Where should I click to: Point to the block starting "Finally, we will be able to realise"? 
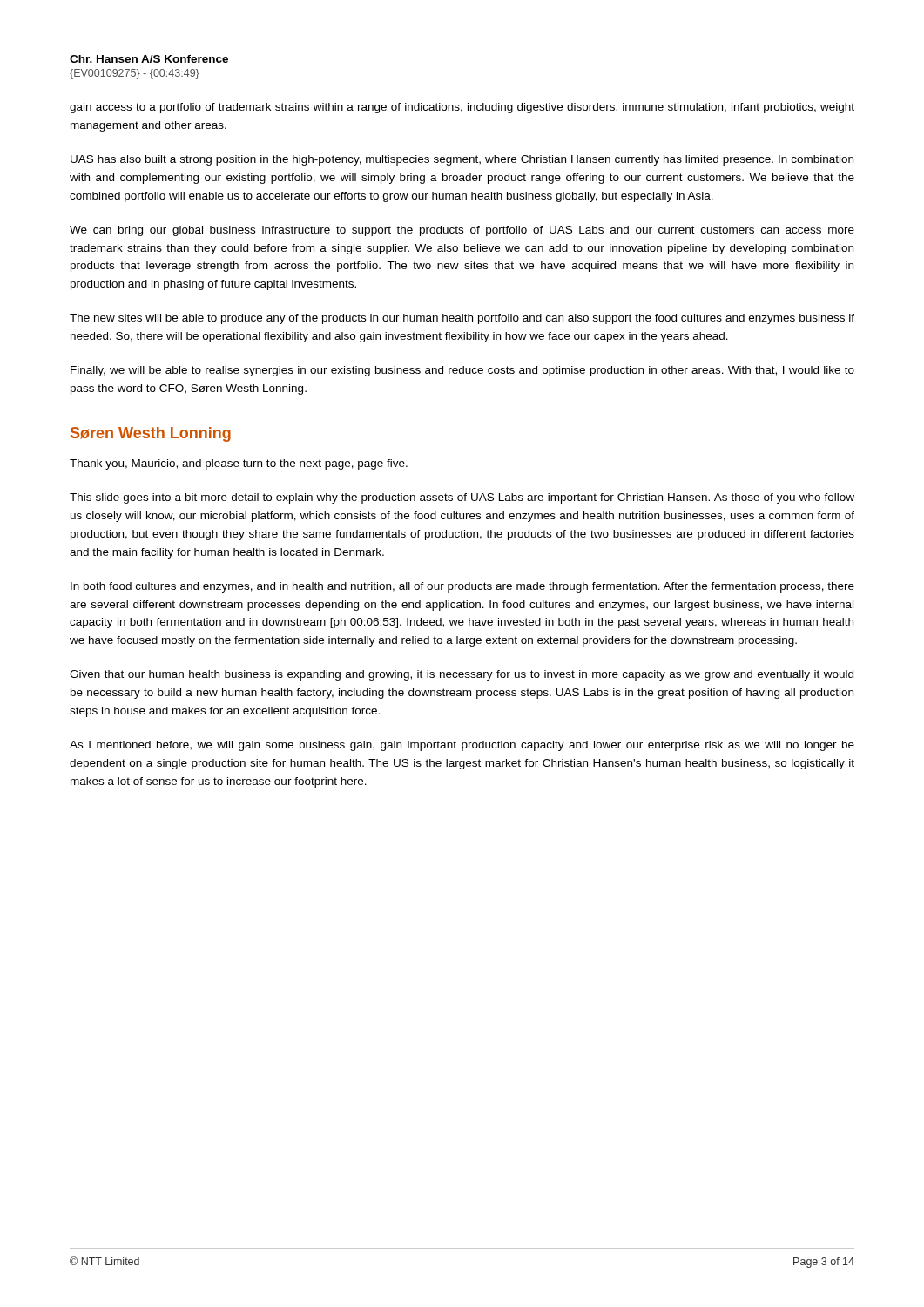462,379
